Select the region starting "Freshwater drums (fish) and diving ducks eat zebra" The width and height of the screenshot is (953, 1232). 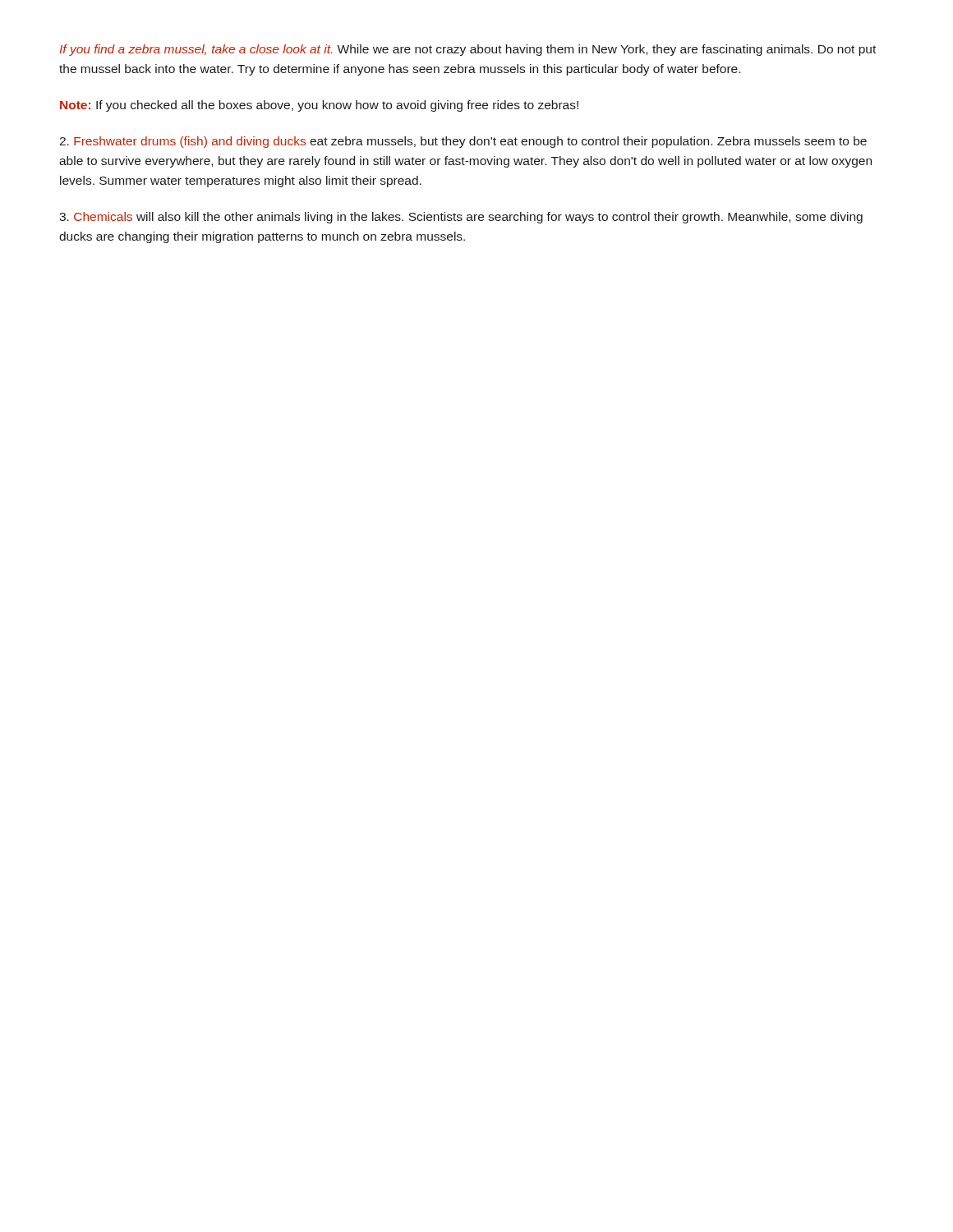(466, 161)
